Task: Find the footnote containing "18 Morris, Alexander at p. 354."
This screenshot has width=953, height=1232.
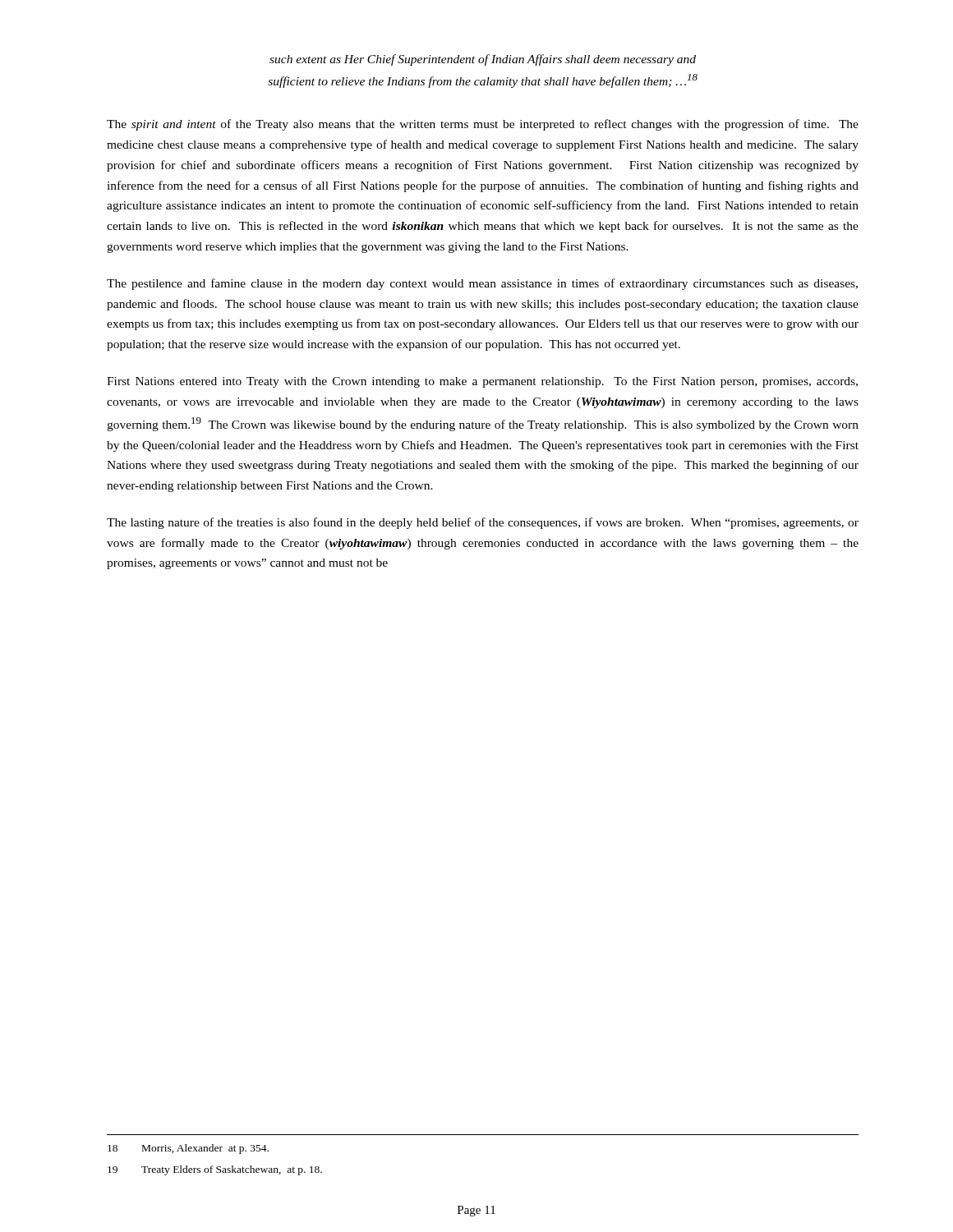Action: coord(188,1149)
